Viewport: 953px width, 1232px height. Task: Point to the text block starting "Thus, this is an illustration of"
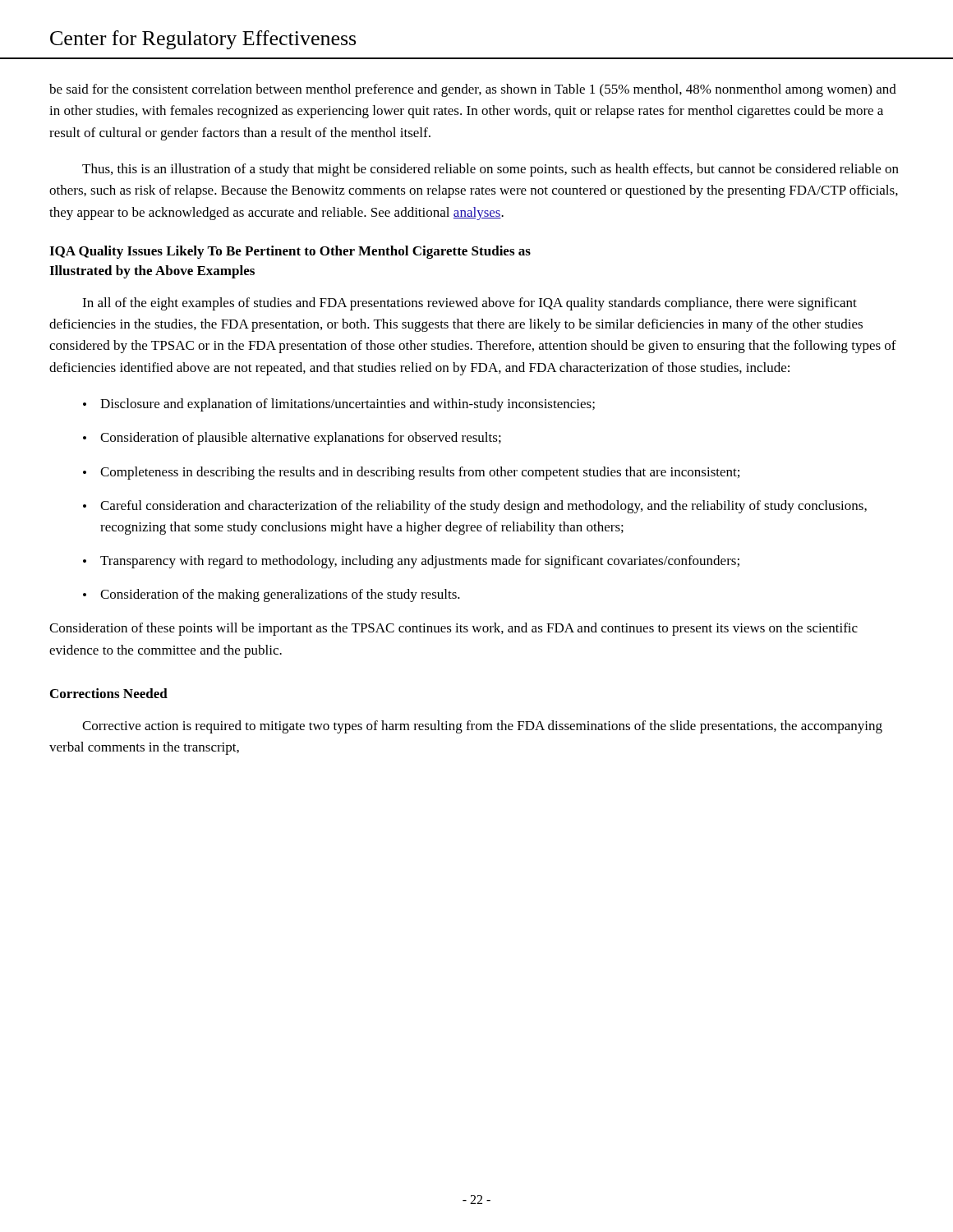pyautogui.click(x=474, y=190)
